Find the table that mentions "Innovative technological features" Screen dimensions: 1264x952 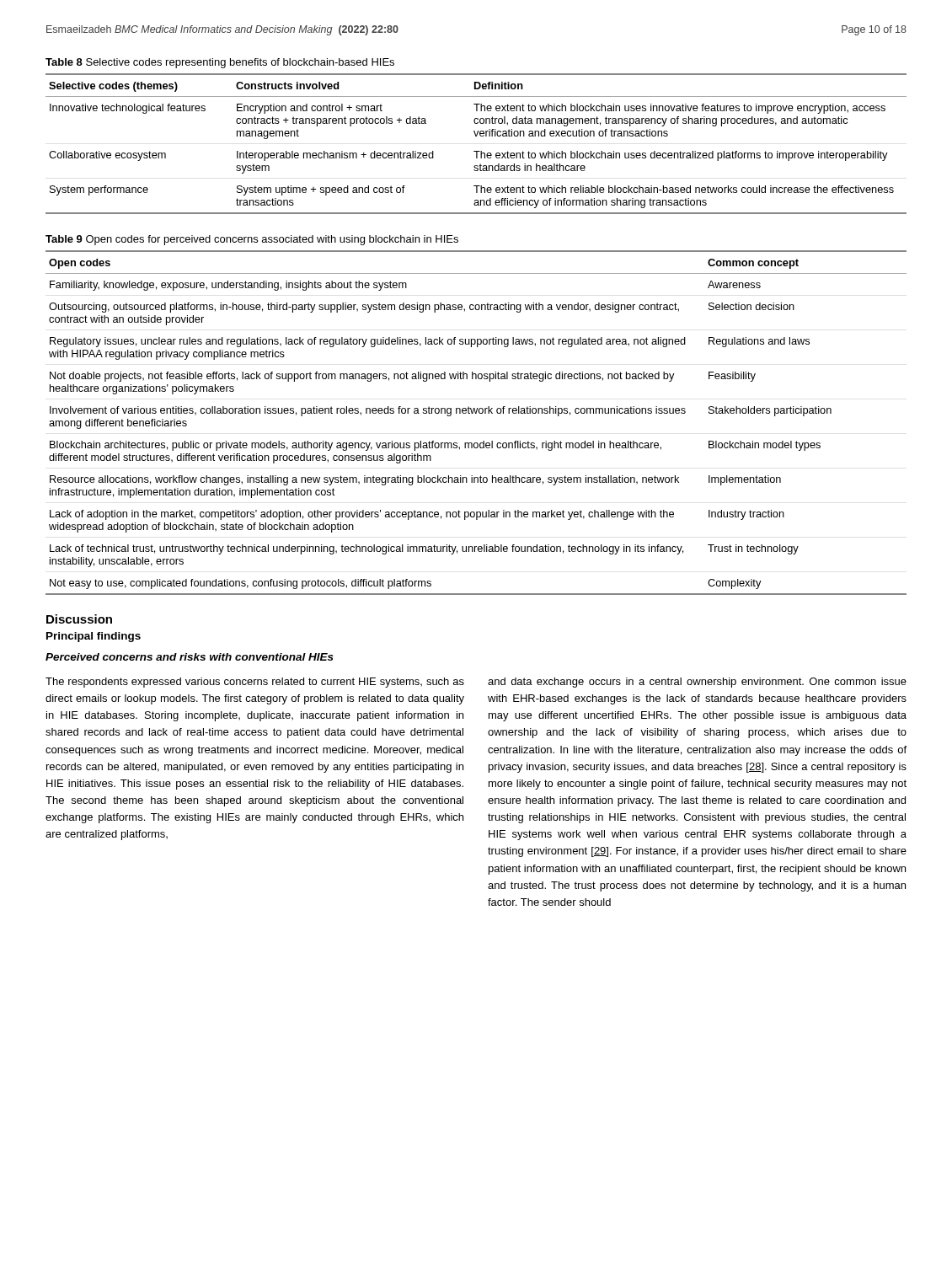[476, 144]
